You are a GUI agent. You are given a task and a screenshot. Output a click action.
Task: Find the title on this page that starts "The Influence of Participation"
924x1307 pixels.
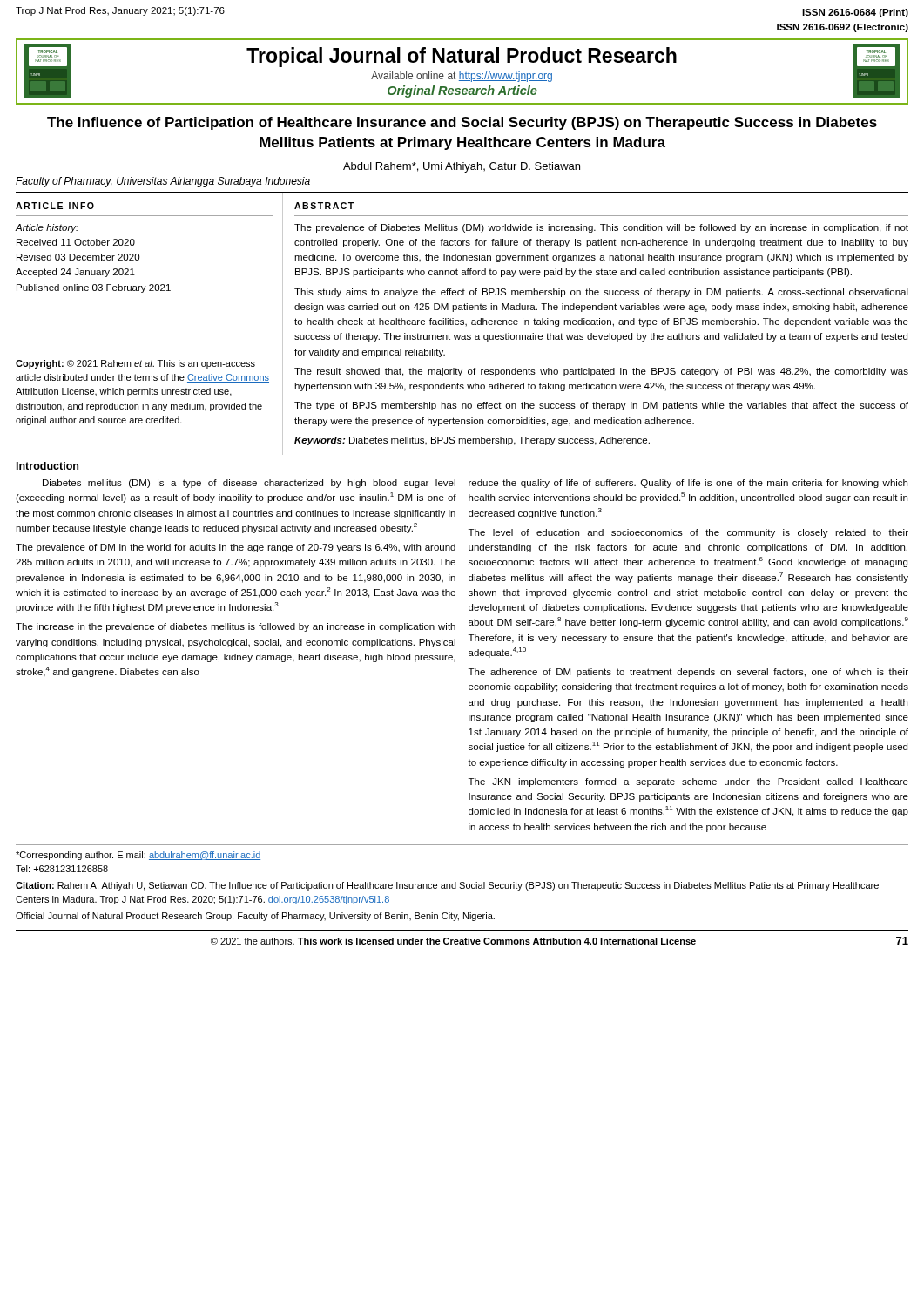(462, 132)
